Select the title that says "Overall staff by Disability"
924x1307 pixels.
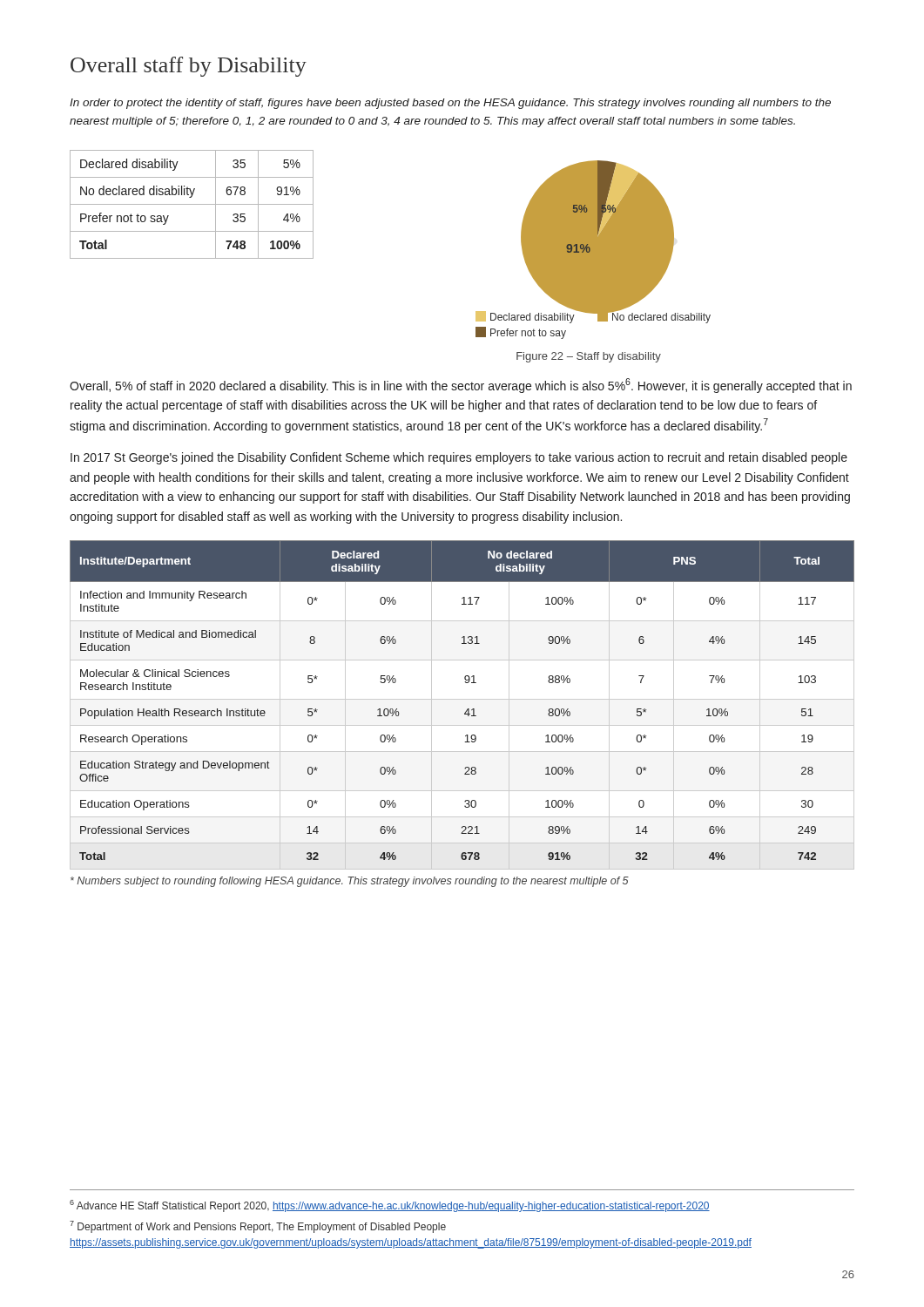(x=189, y=67)
